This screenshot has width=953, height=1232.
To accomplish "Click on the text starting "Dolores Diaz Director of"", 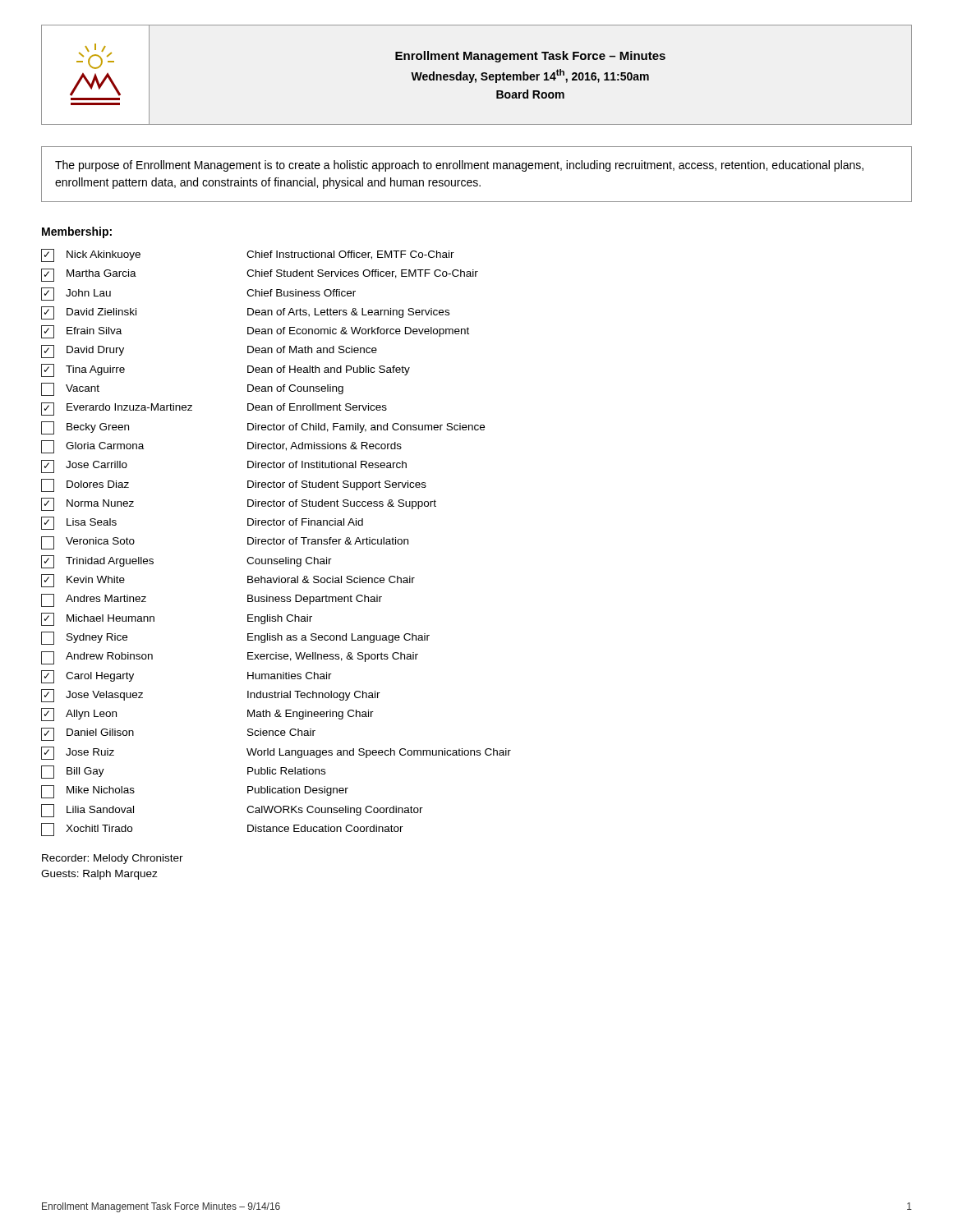I will point(84,487).
